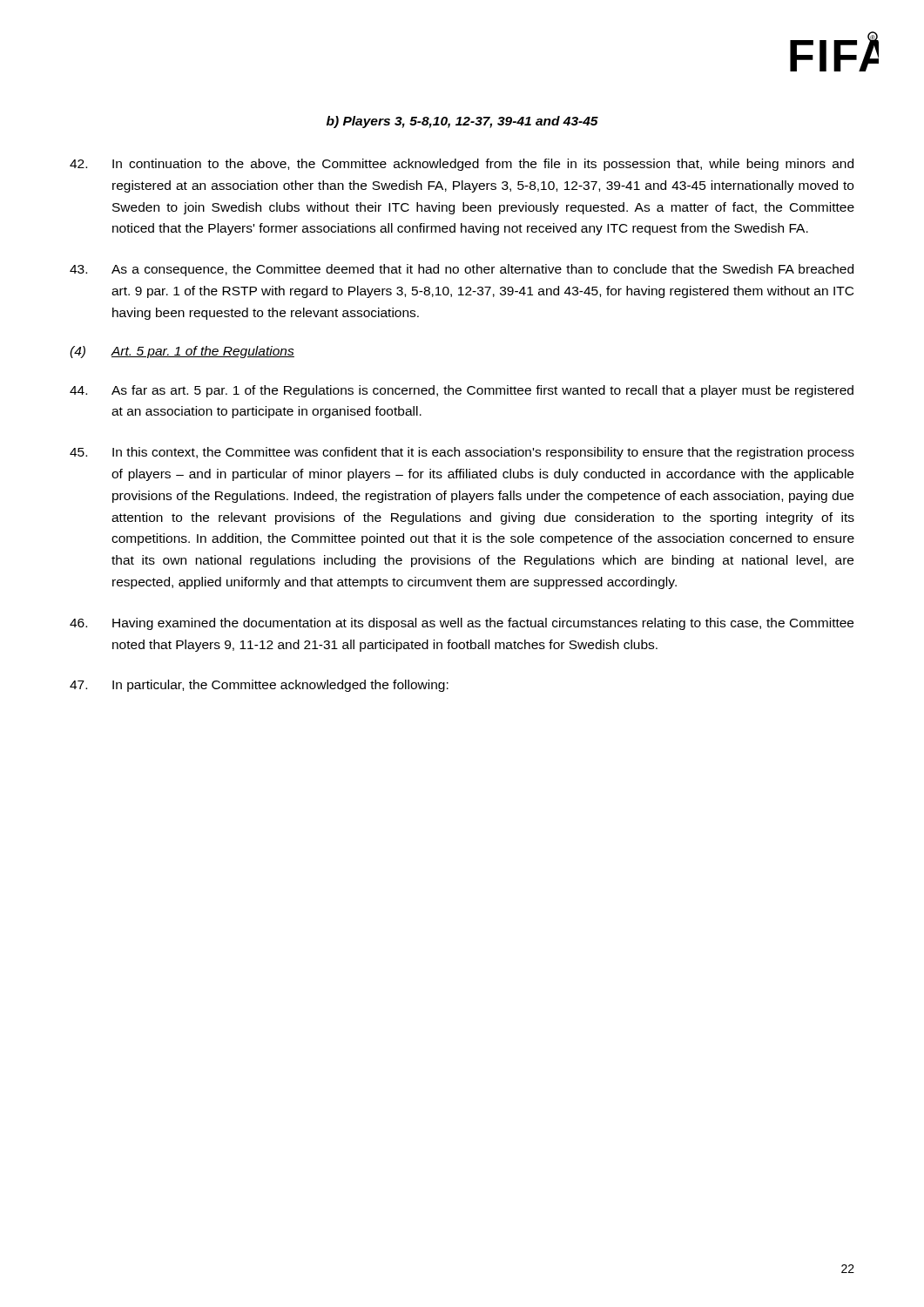This screenshot has width=924, height=1307.
Task: Where is the passage that starts "45. In this context, the Committee was confident"?
Action: (462, 518)
